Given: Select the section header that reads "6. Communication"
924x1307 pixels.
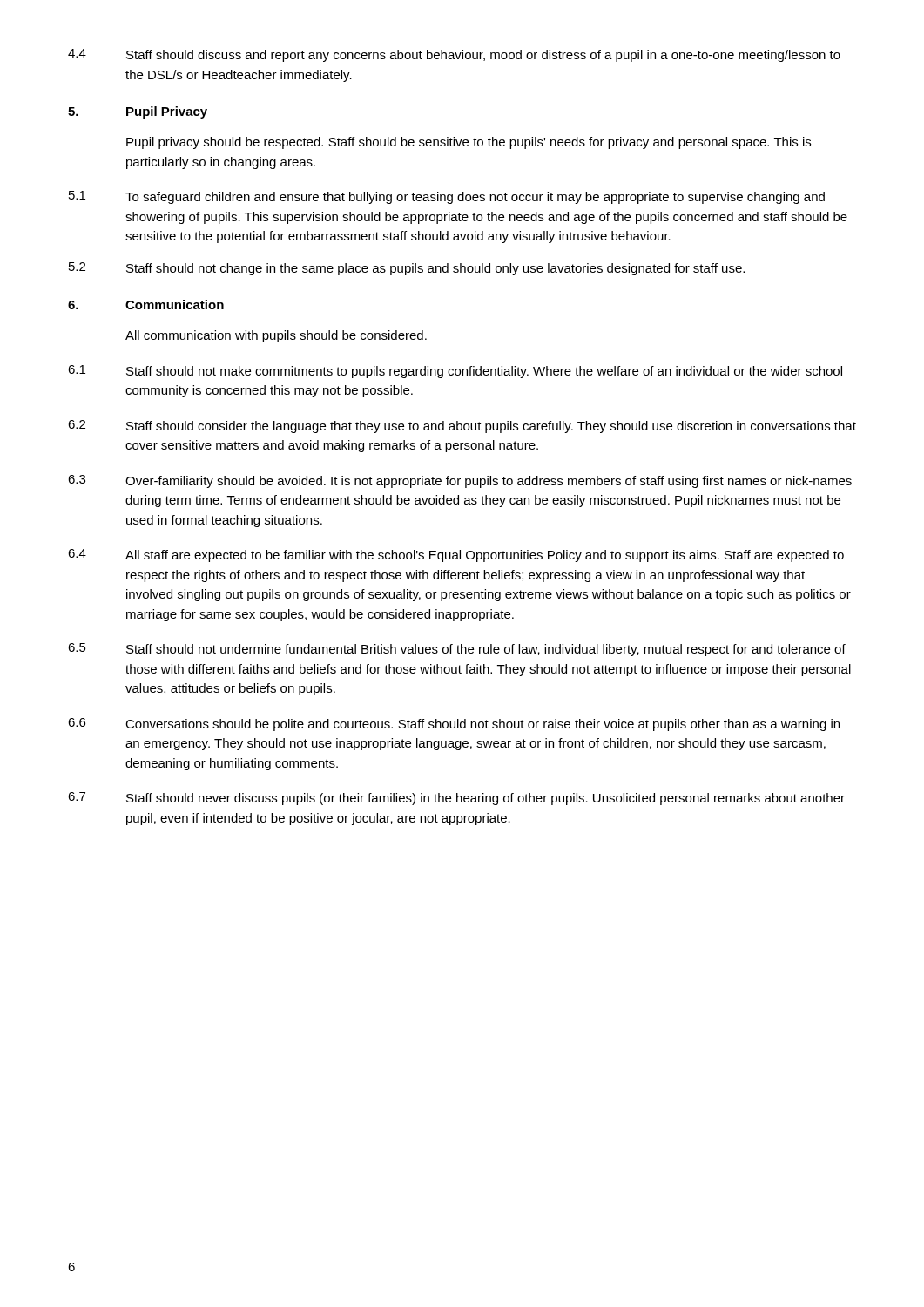Looking at the screenshot, I should click(x=146, y=305).
